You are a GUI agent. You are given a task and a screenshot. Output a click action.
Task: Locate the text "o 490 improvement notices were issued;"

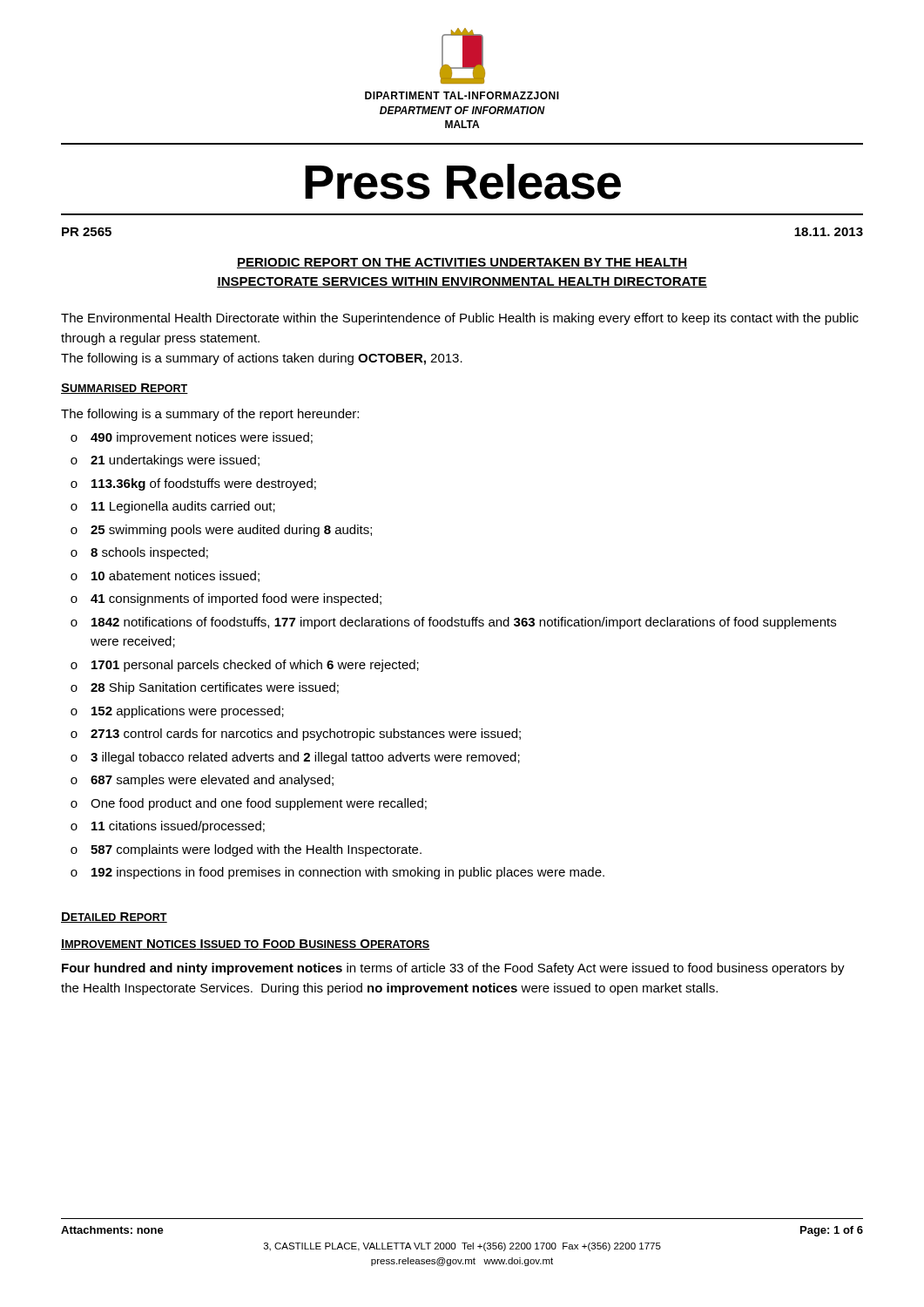192,438
